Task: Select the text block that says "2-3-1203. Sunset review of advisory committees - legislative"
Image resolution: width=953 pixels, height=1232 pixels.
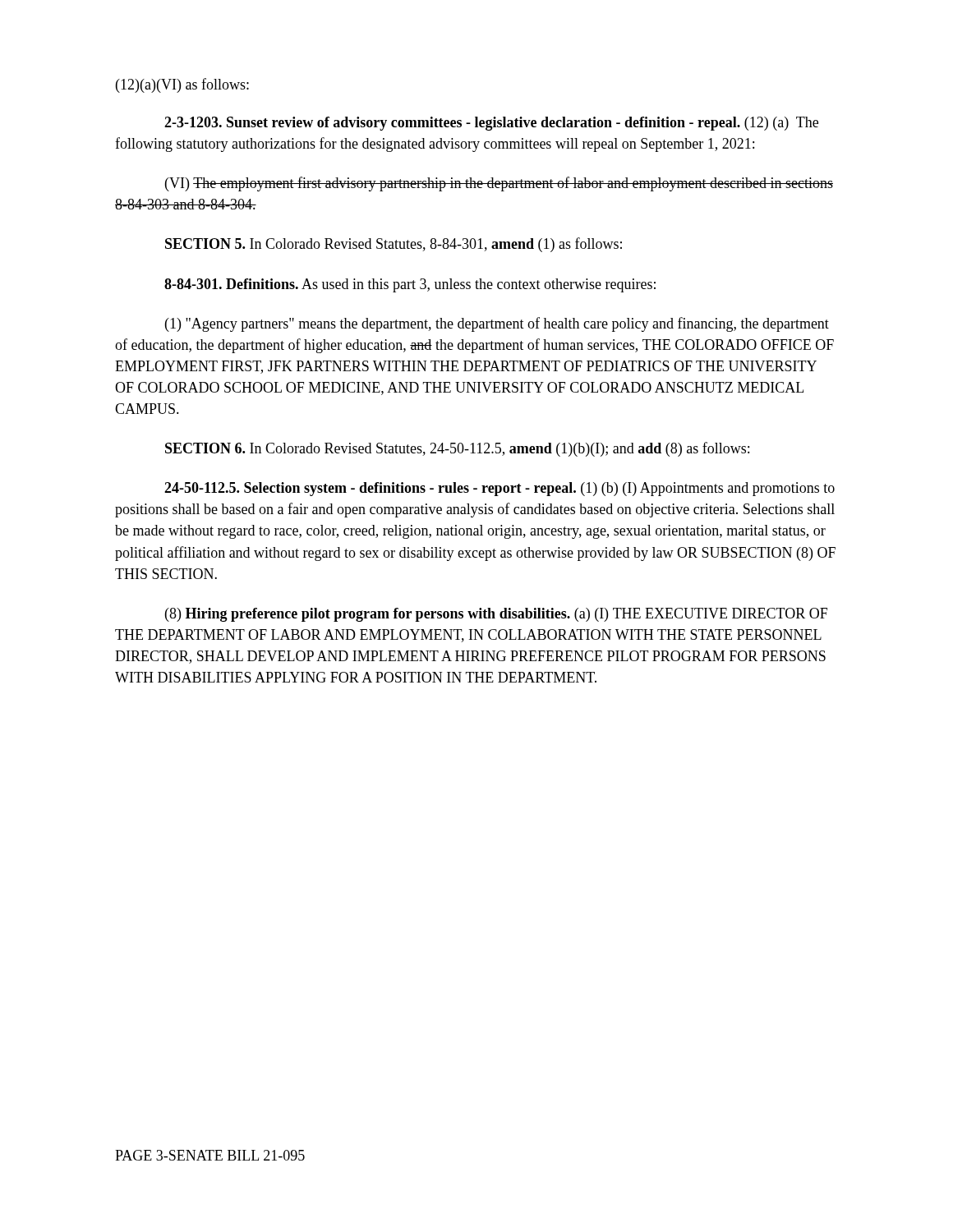Action: pyautogui.click(x=476, y=133)
